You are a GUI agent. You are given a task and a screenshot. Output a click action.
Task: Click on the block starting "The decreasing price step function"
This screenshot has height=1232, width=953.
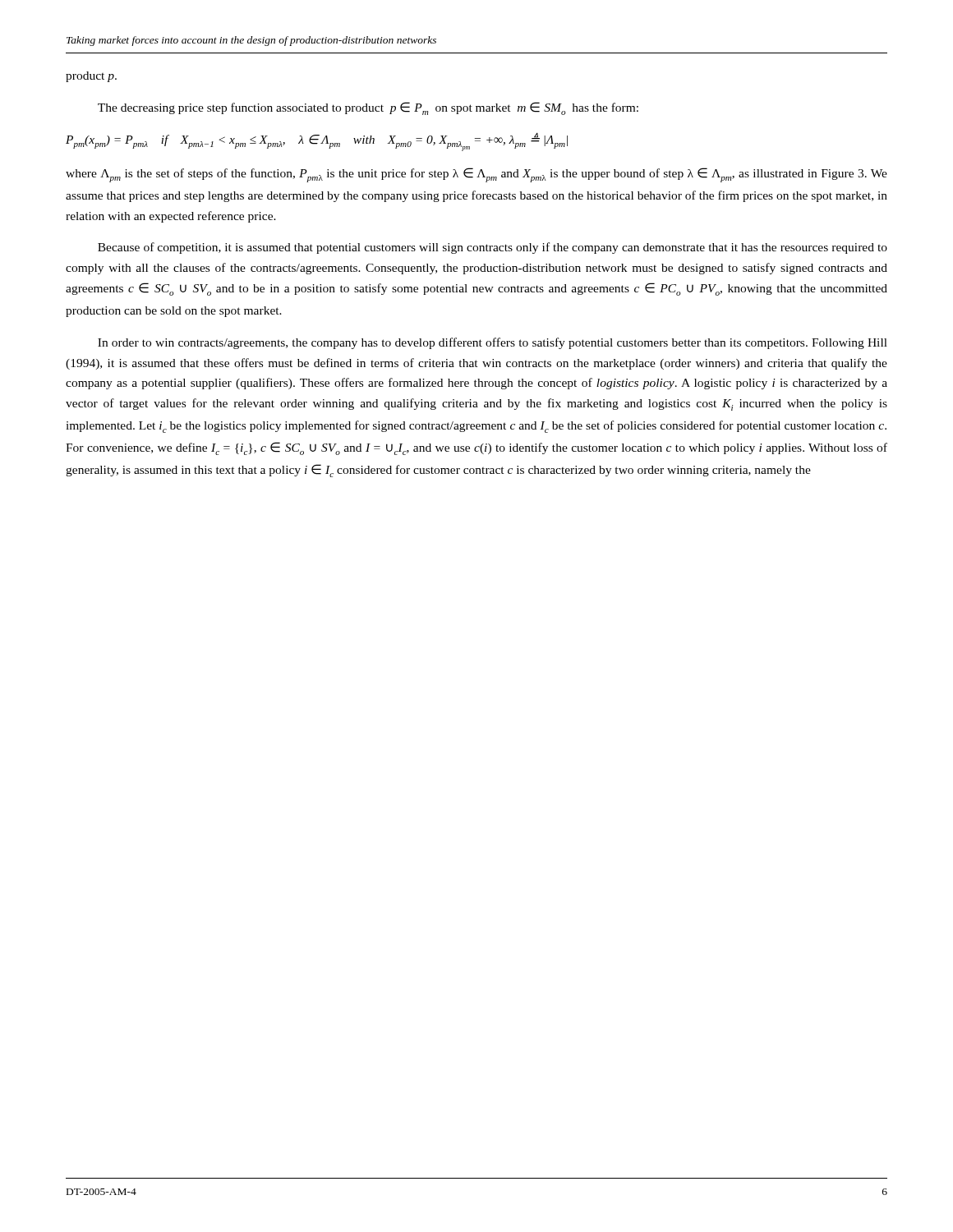(x=368, y=108)
